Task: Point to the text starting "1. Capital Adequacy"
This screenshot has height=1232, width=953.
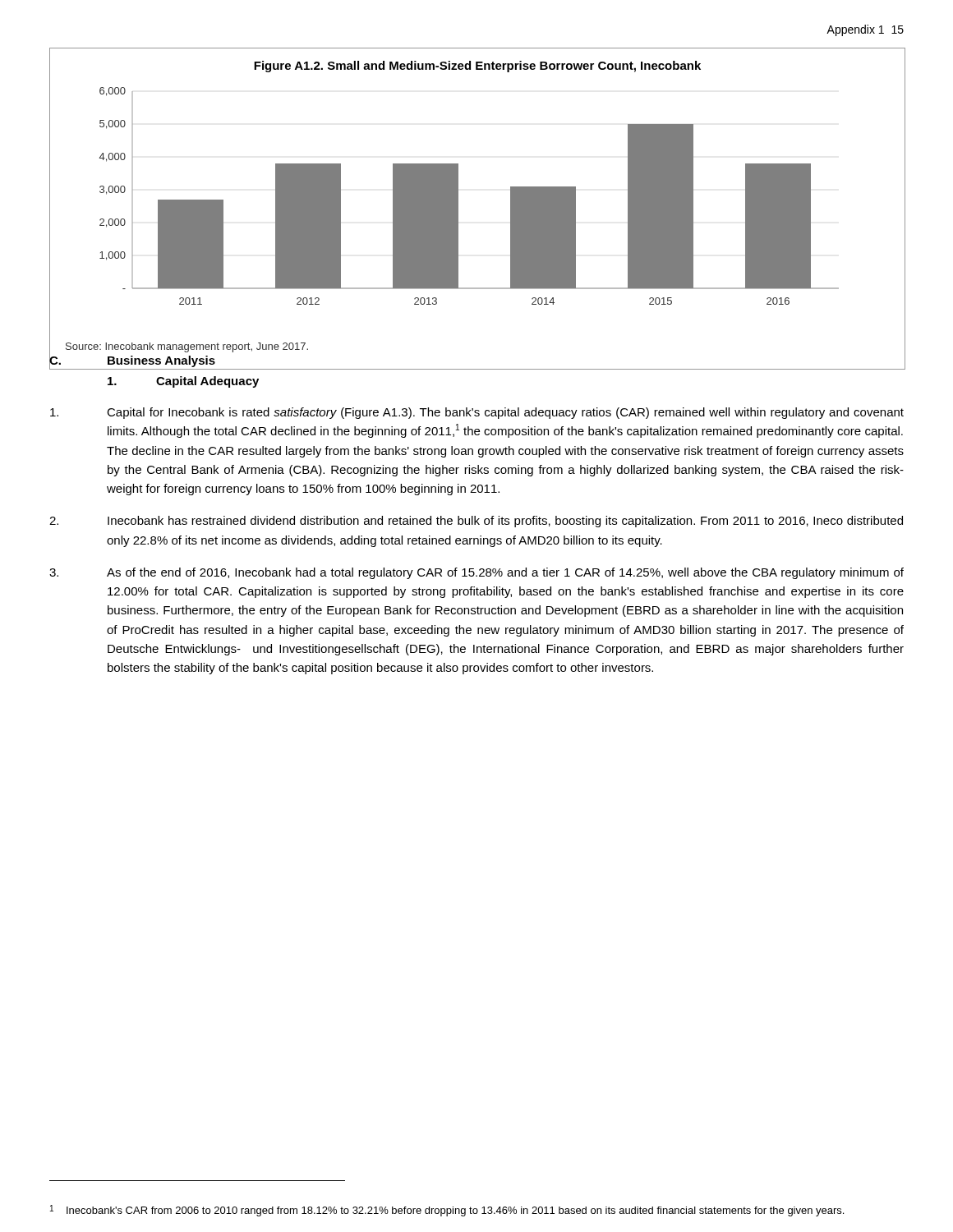Action: point(183,381)
